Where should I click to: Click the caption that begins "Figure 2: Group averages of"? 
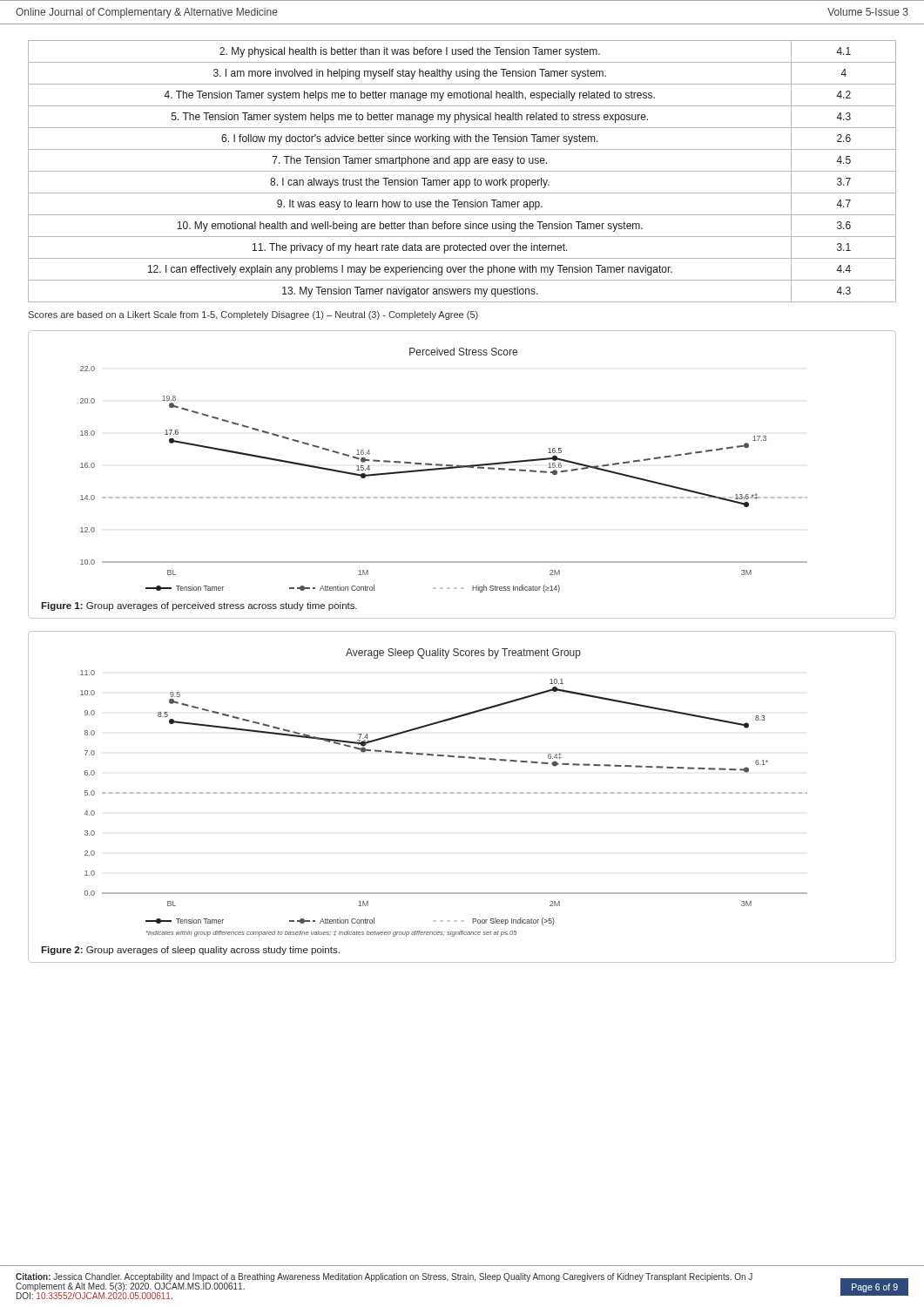[191, 950]
